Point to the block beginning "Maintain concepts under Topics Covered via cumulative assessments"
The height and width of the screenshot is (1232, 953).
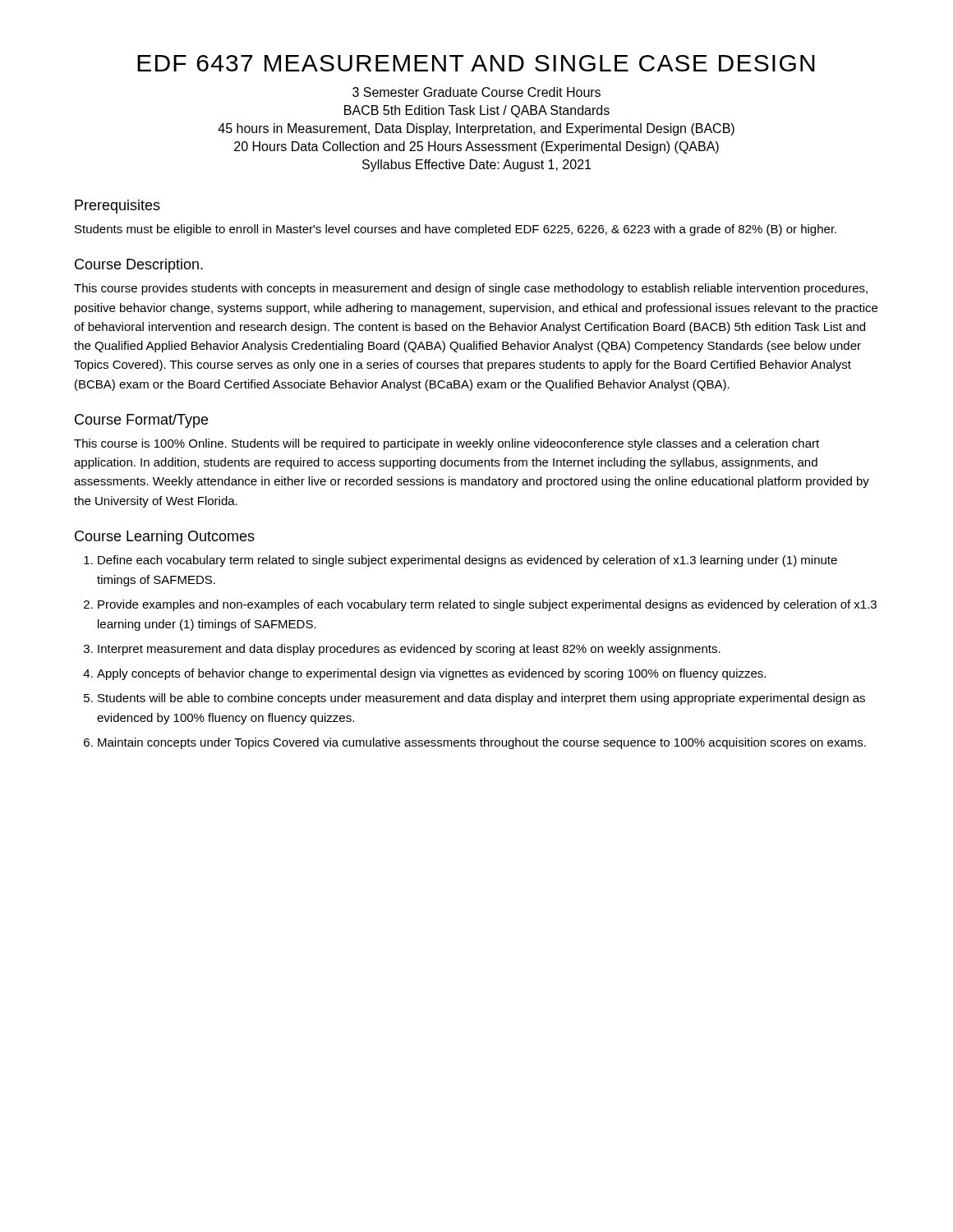tap(482, 742)
